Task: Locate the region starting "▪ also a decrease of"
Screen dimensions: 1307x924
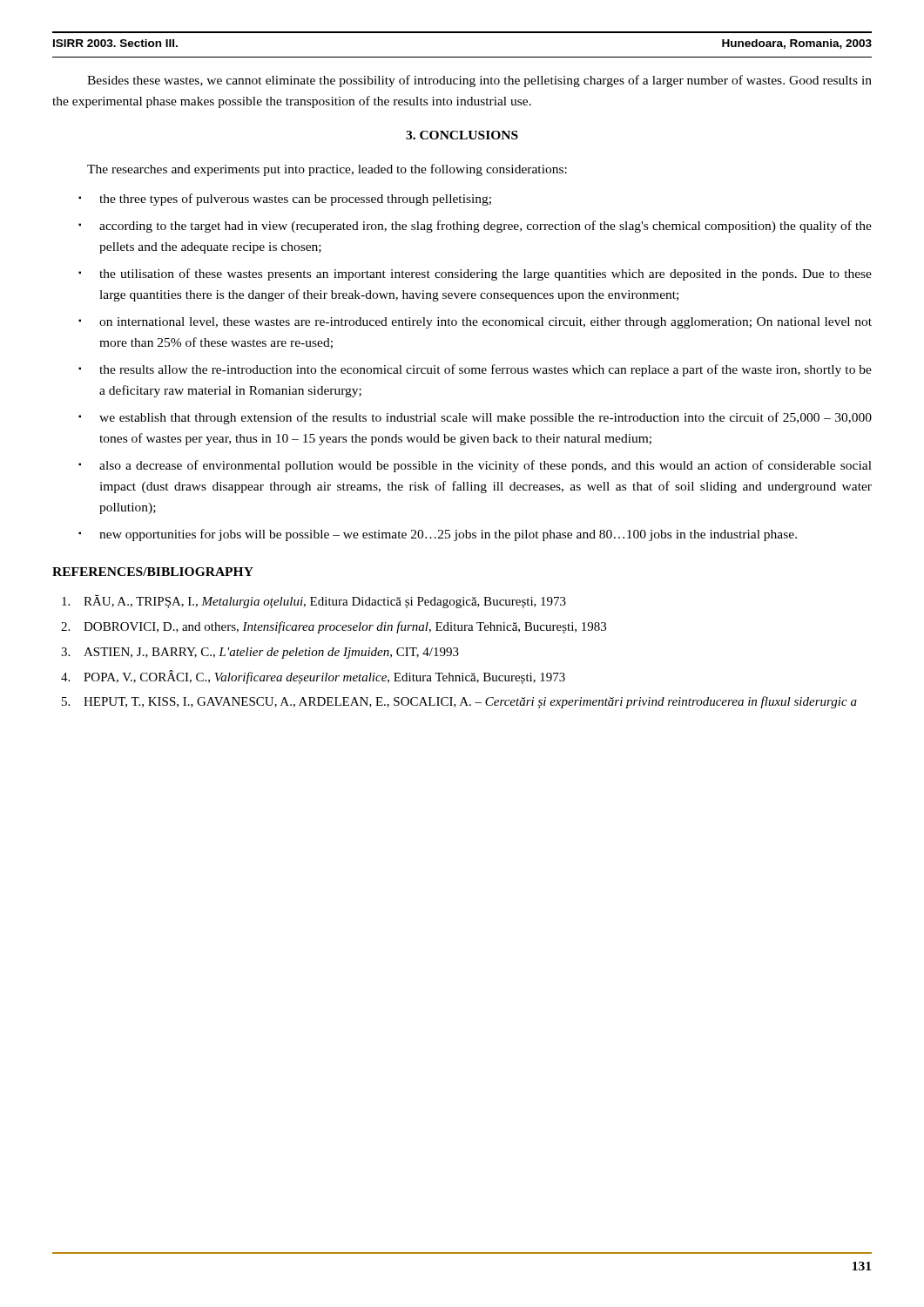Action: coord(475,486)
